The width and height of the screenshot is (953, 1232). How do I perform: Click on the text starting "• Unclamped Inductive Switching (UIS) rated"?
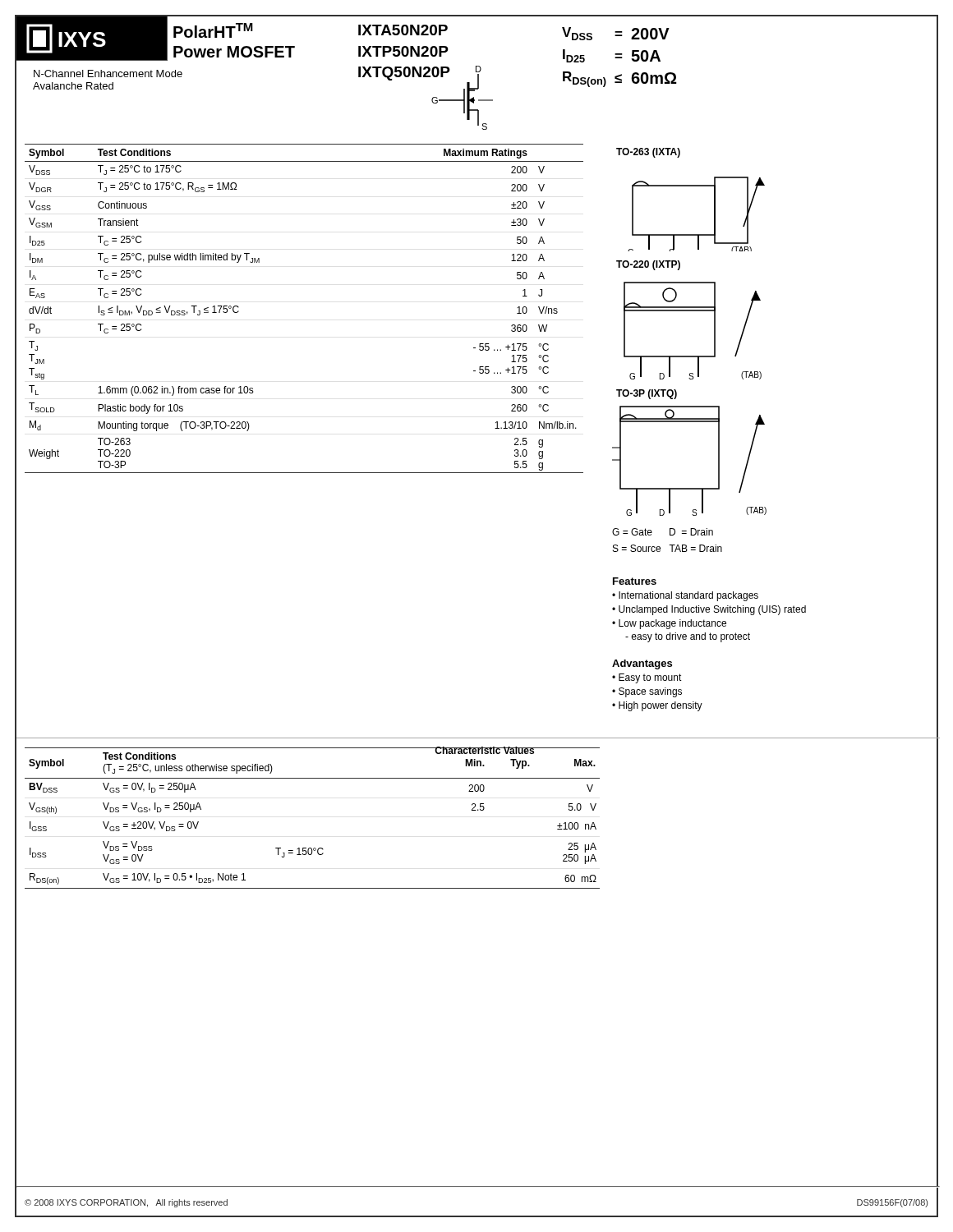[x=709, y=609]
